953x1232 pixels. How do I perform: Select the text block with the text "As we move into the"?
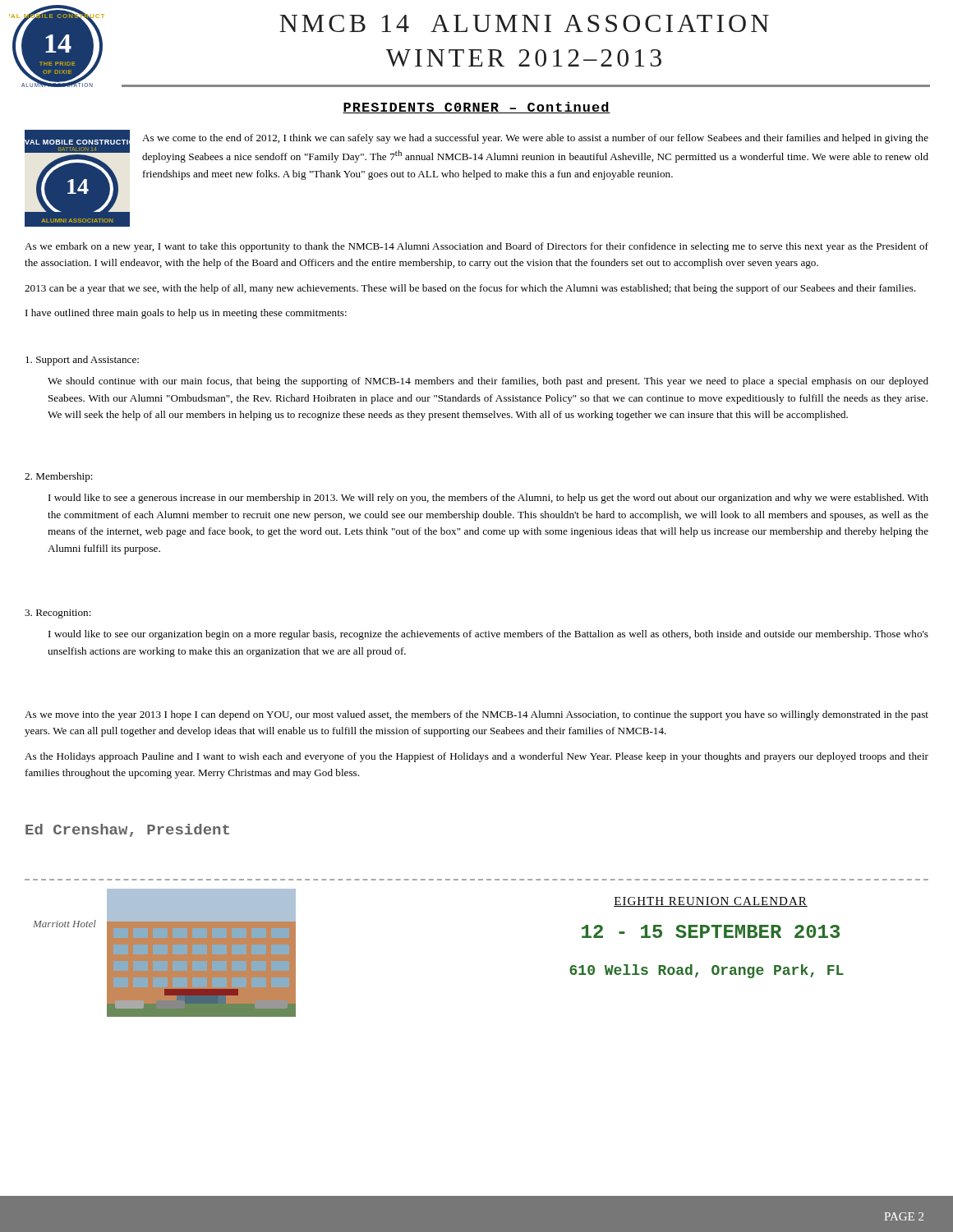click(476, 744)
